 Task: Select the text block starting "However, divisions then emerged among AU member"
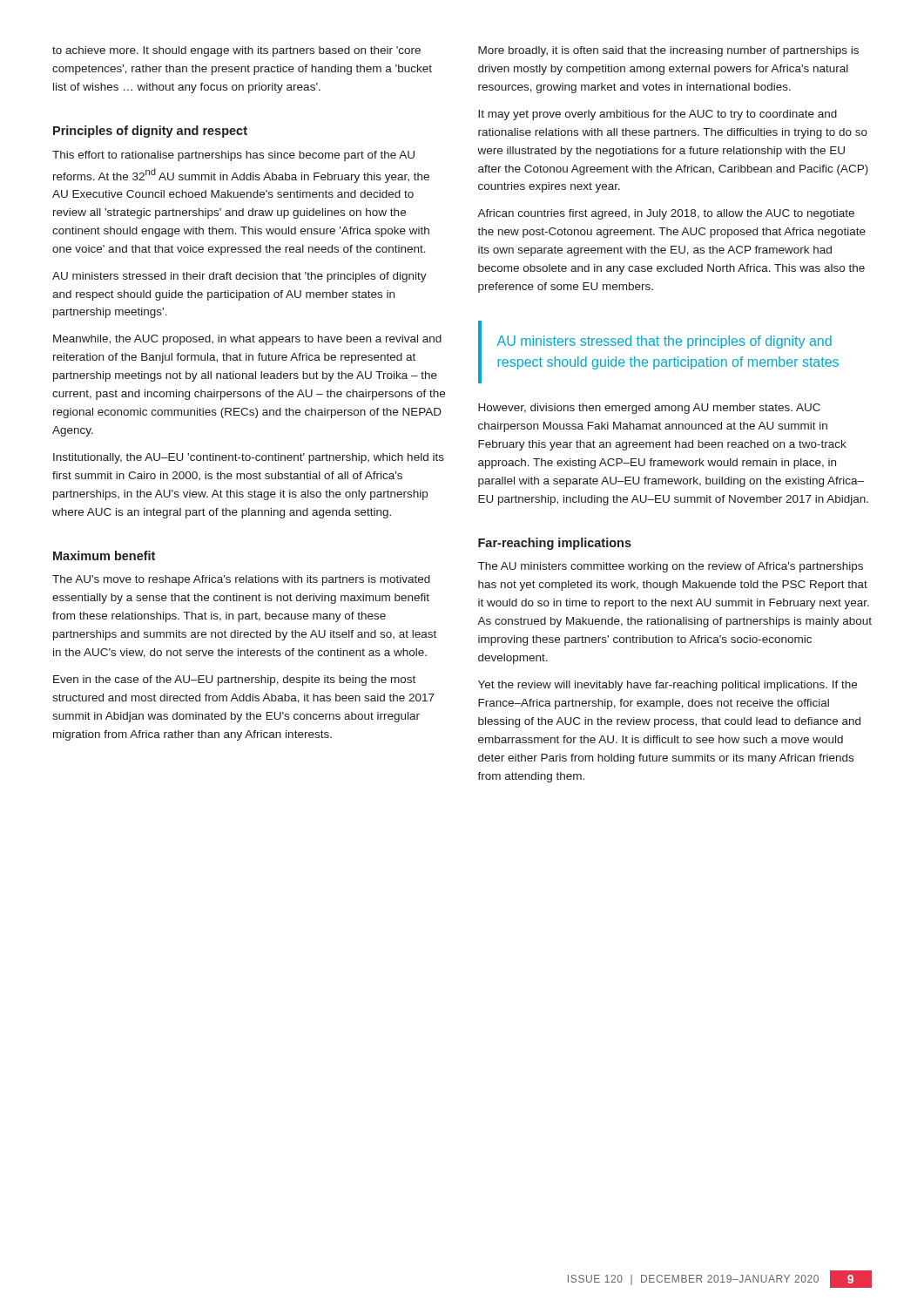673,453
